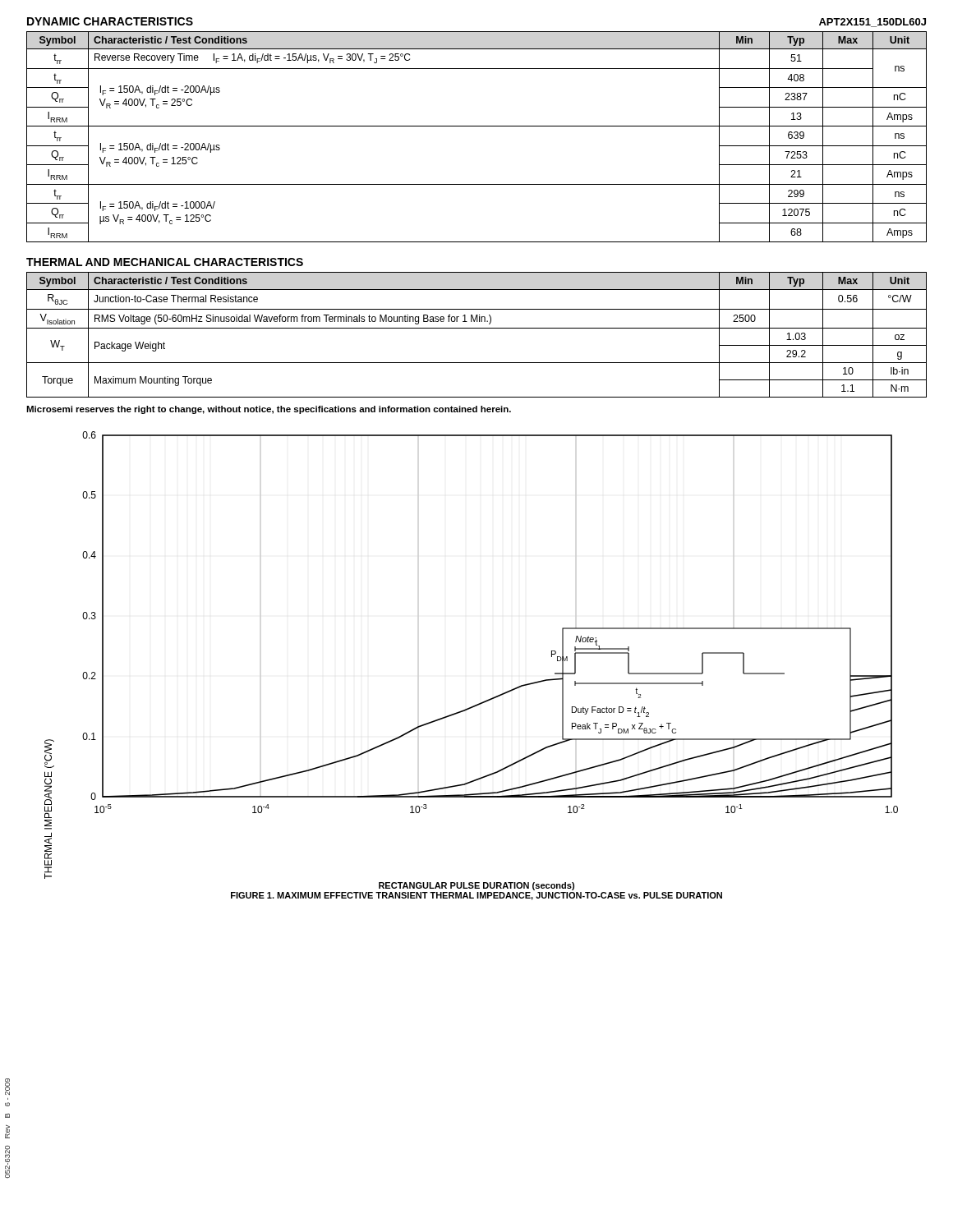
Task: Locate the table with the text "V Isolation"
Action: [x=476, y=335]
